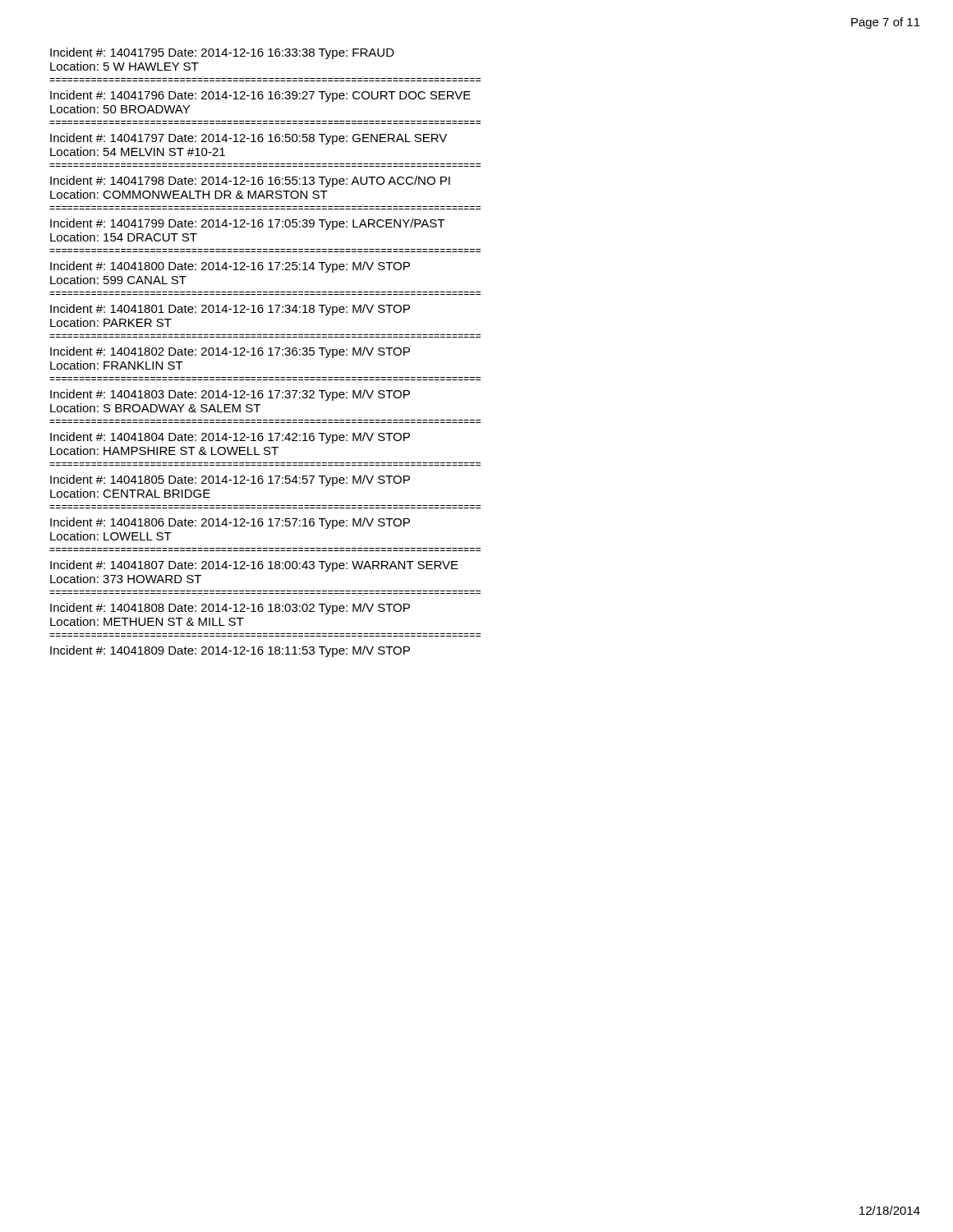Screen dimensions: 1232x953
Task: Select the text block that says "Incident #: 14041807 Date:"
Action: coord(254,566)
